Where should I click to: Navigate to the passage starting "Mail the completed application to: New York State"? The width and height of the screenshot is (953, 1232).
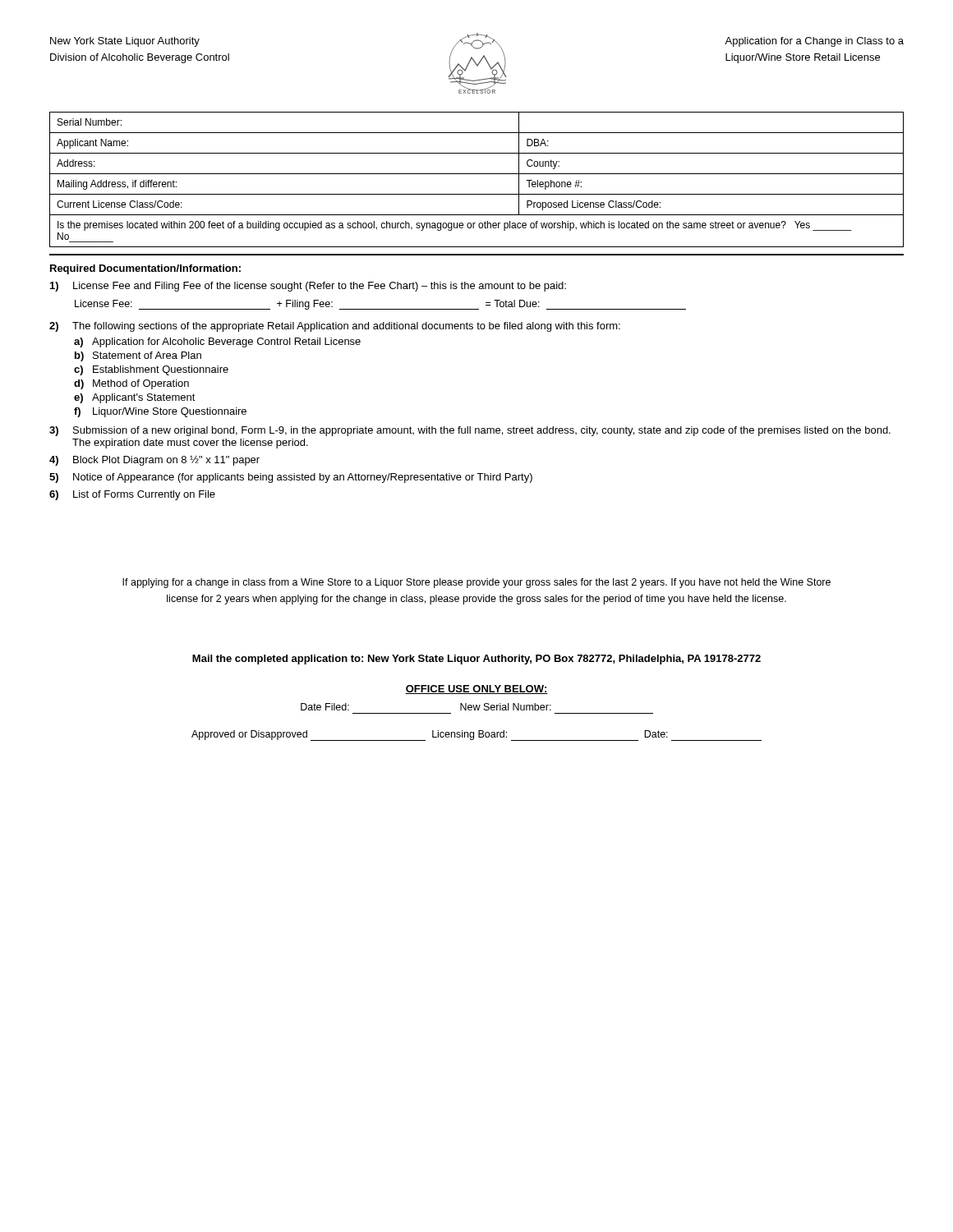coord(476,658)
